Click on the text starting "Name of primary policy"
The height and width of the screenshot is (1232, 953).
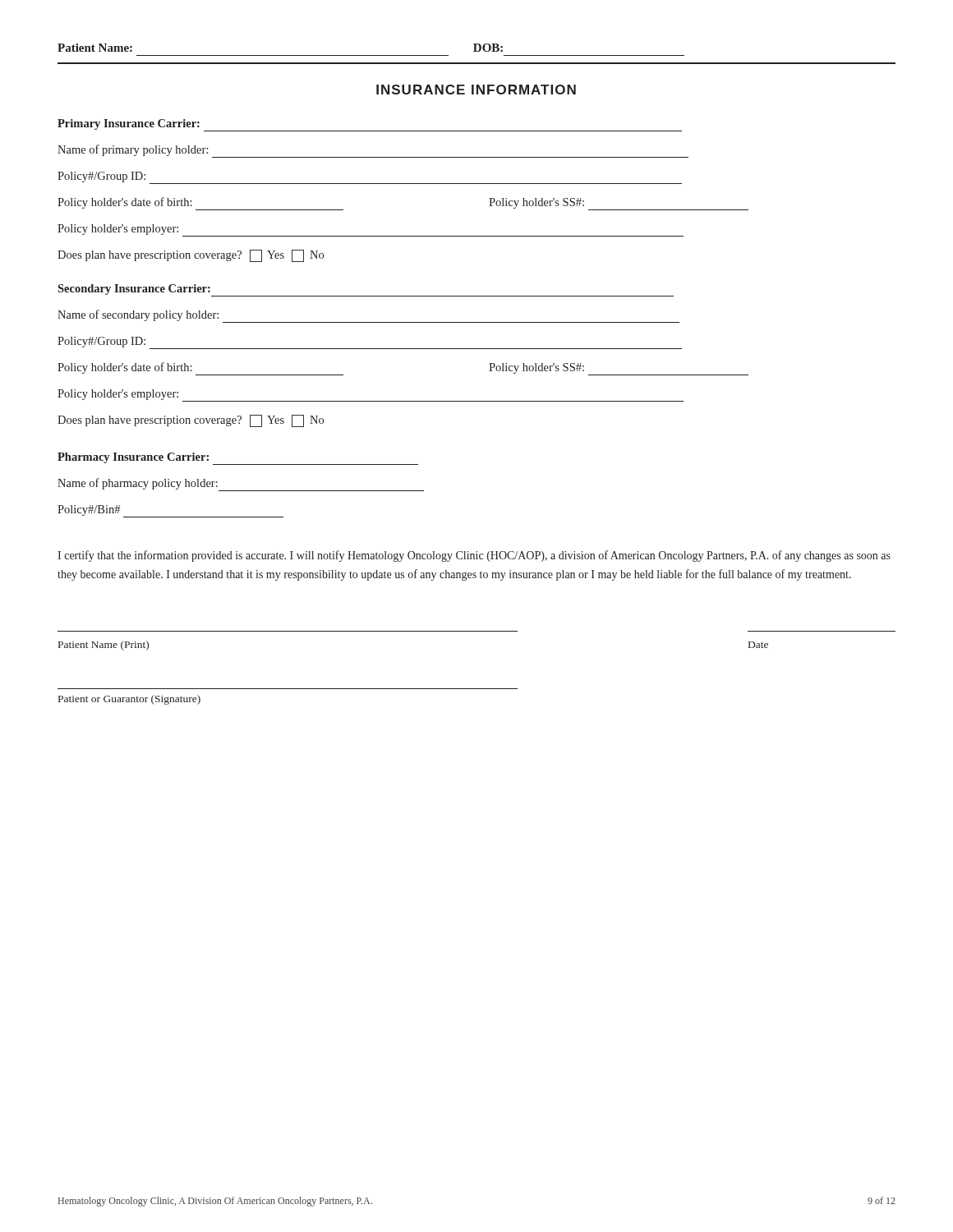(x=373, y=150)
